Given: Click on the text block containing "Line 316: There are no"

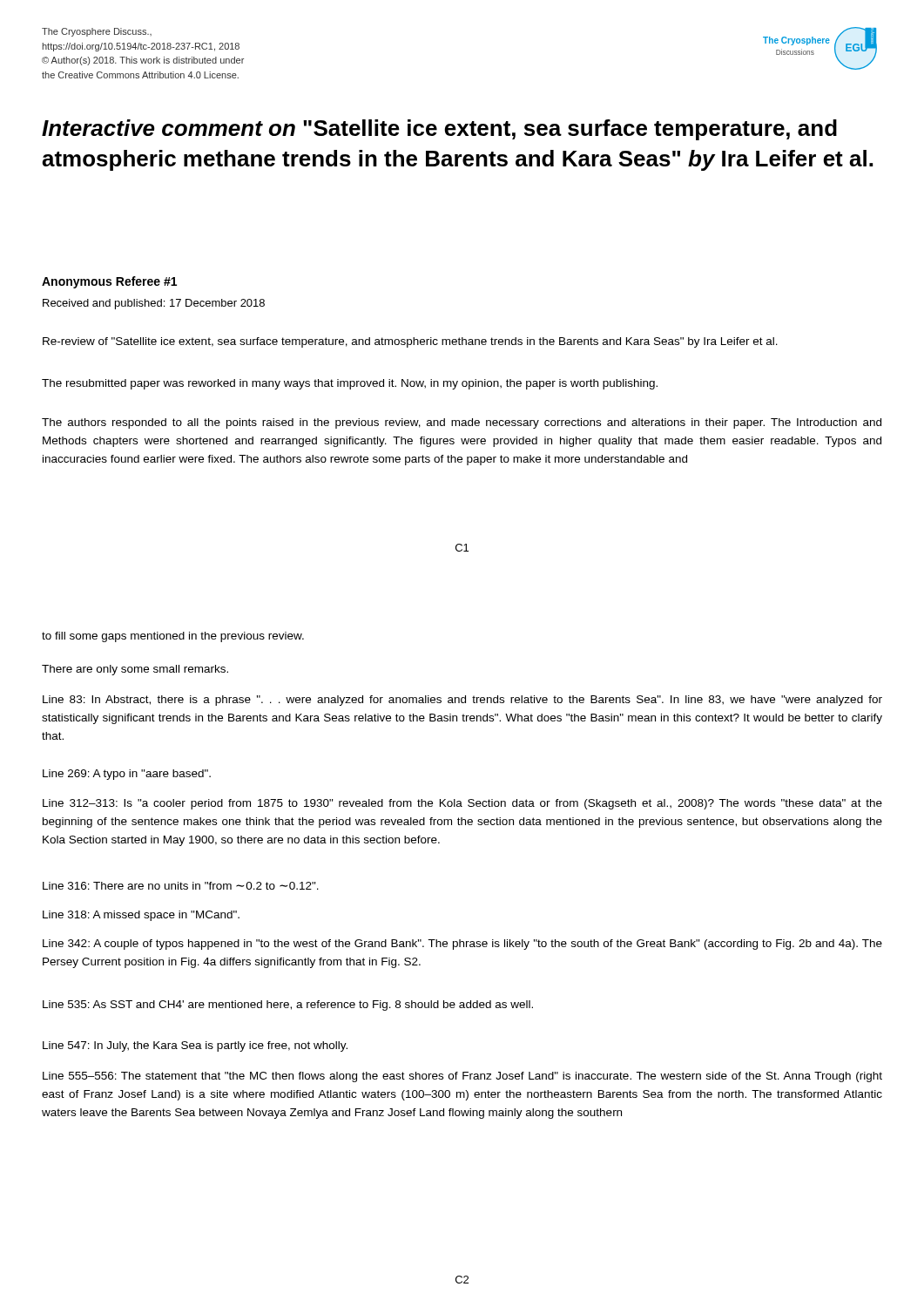Looking at the screenshot, I should pos(180,886).
